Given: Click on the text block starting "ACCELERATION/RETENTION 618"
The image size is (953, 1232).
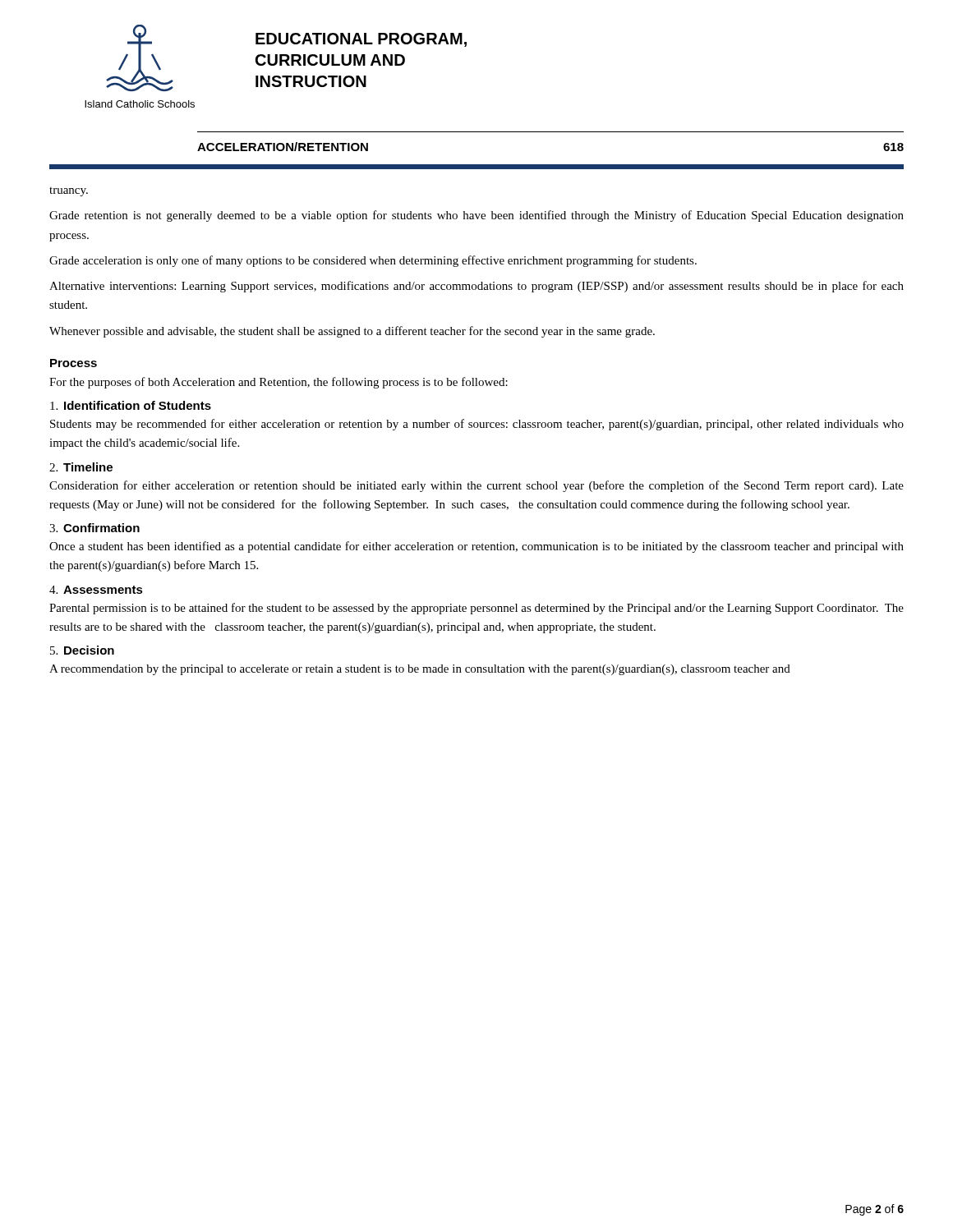Looking at the screenshot, I should (279, 145).
